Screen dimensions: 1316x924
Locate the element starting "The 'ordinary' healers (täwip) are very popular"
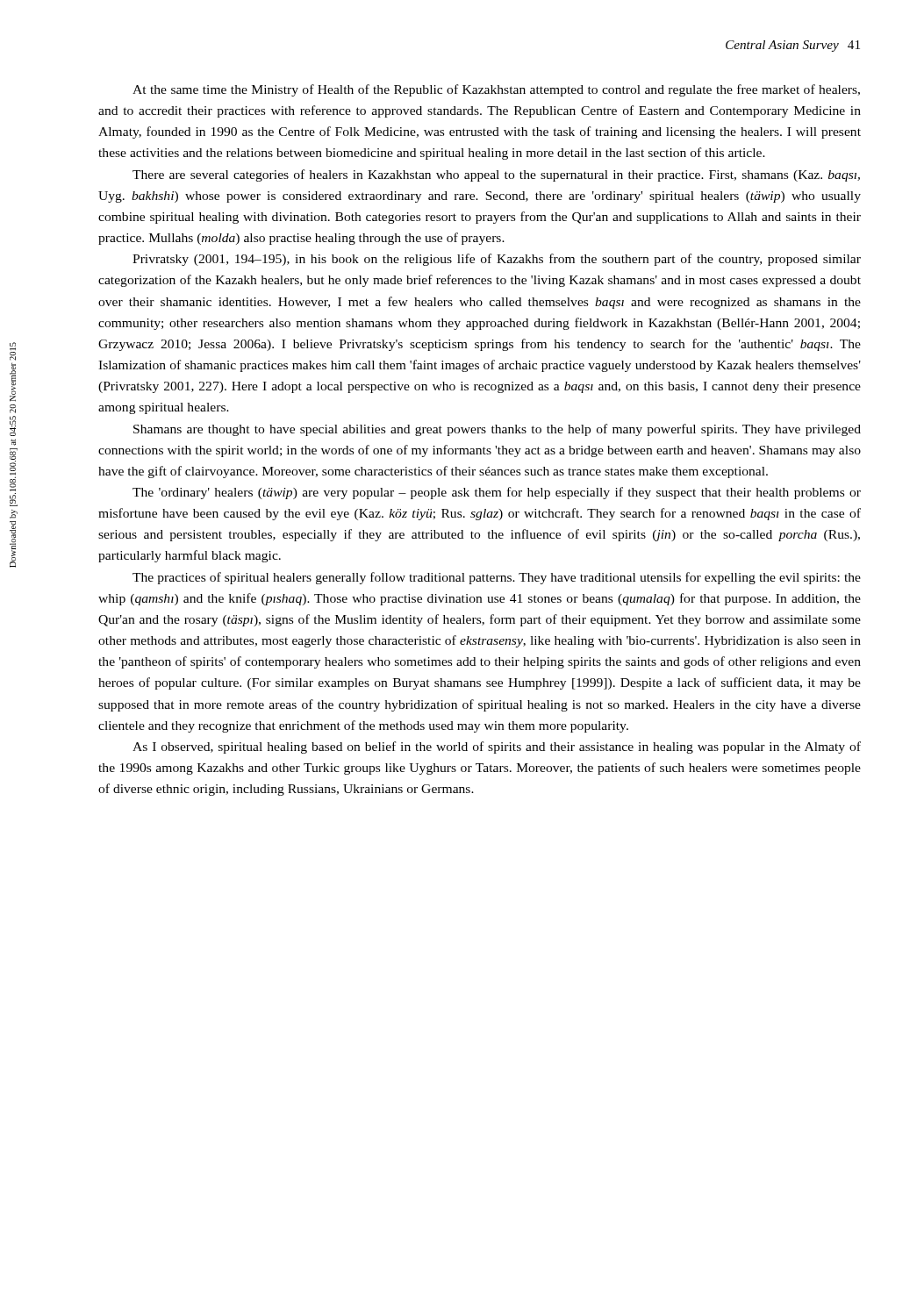480,524
